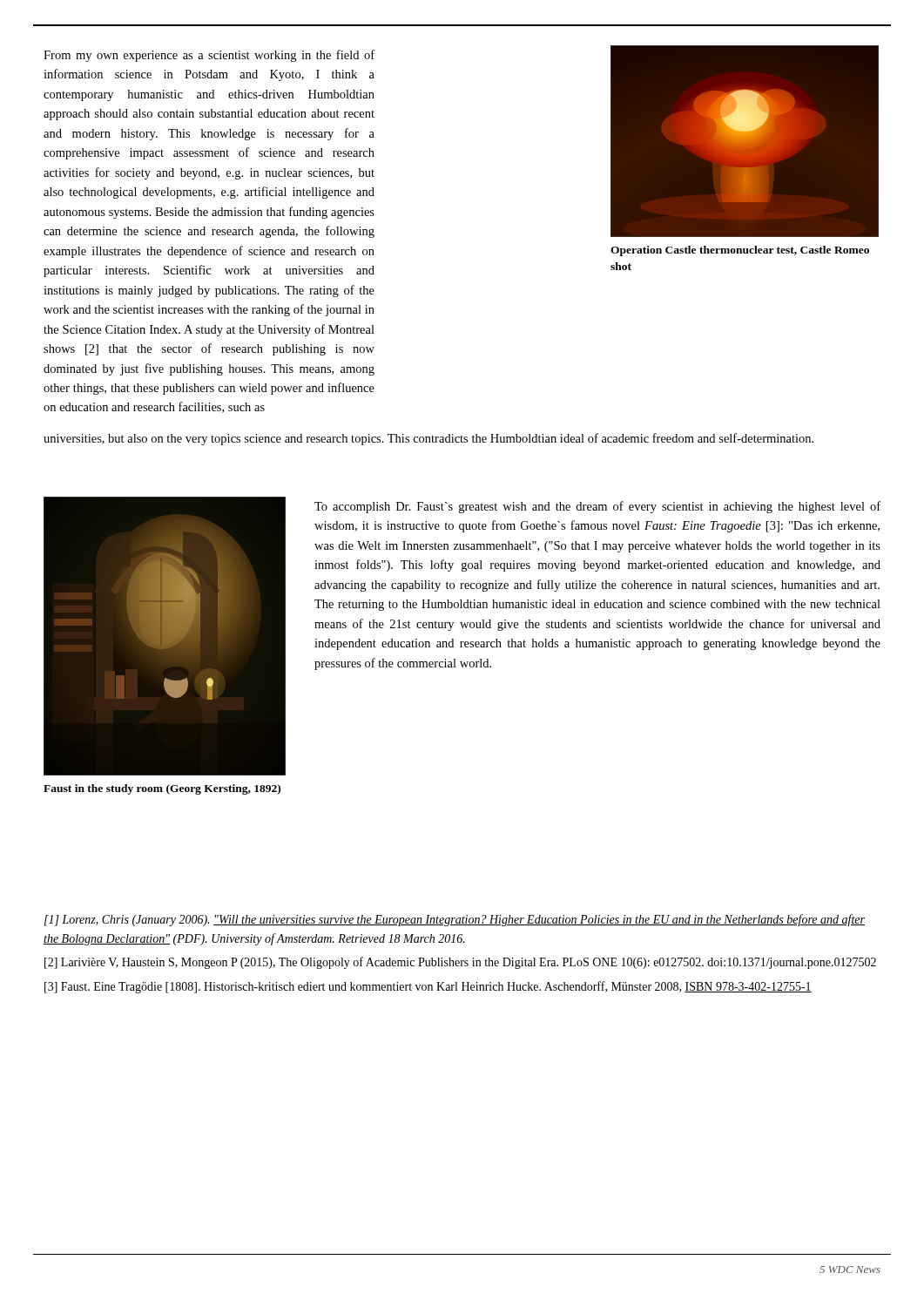Click the caption that begins "Faust in the study room (Georg"
The height and width of the screenshot is (1307, 924).
point(162,788)
